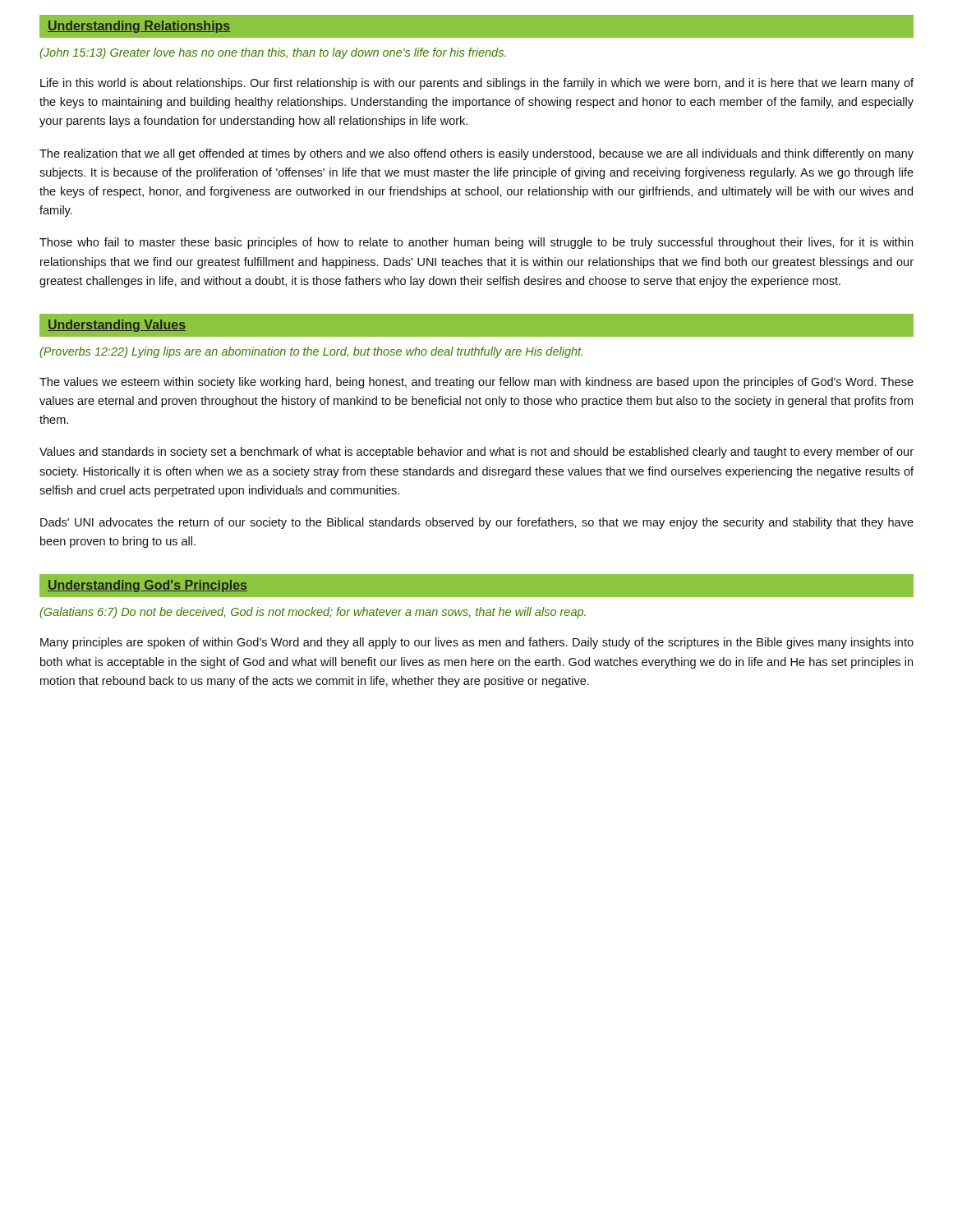Find the text starting "Values and standards in society set a"

pyautogui.click(x=476, y=471)
